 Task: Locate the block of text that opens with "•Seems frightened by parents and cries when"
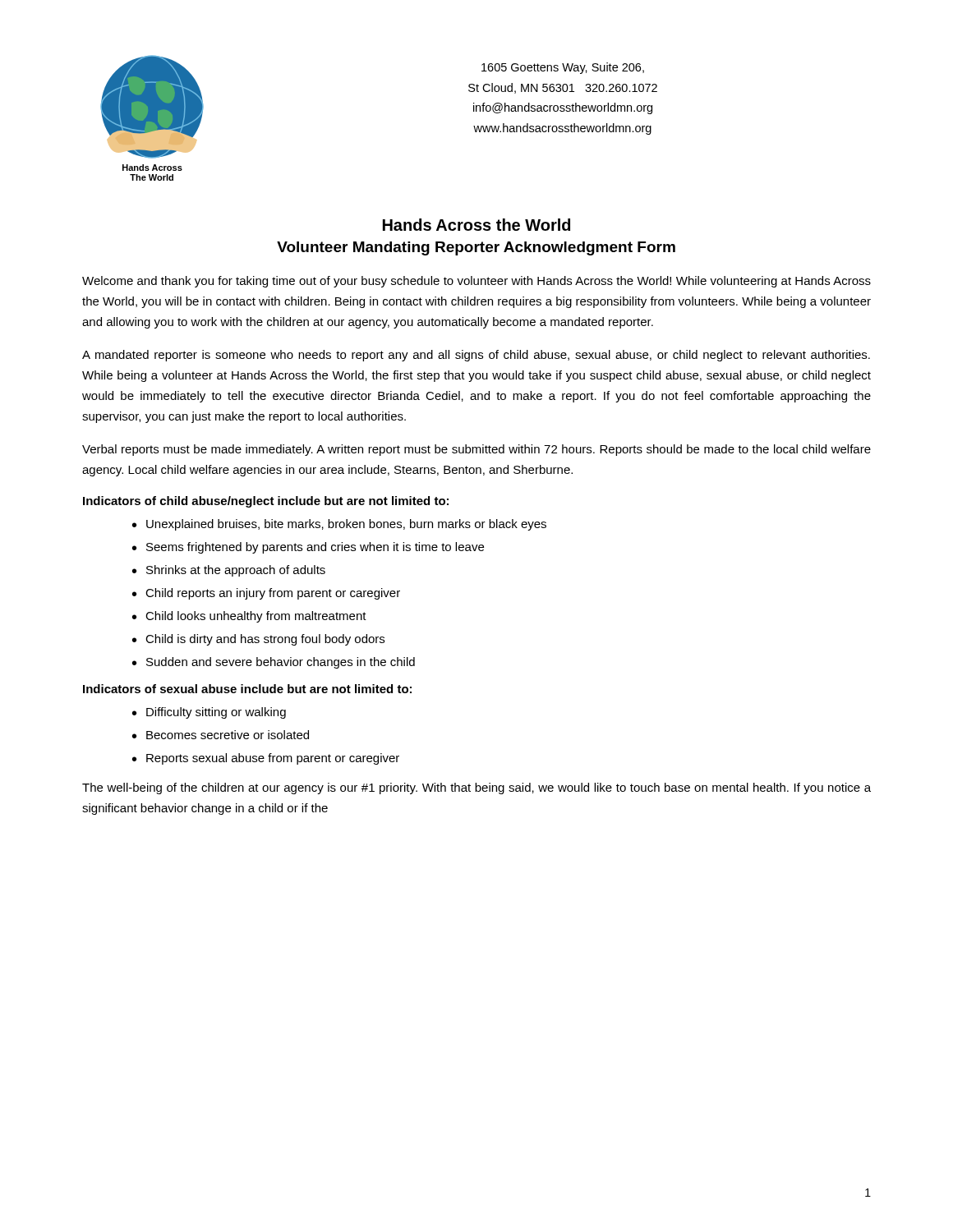click(x=308, y=548)
